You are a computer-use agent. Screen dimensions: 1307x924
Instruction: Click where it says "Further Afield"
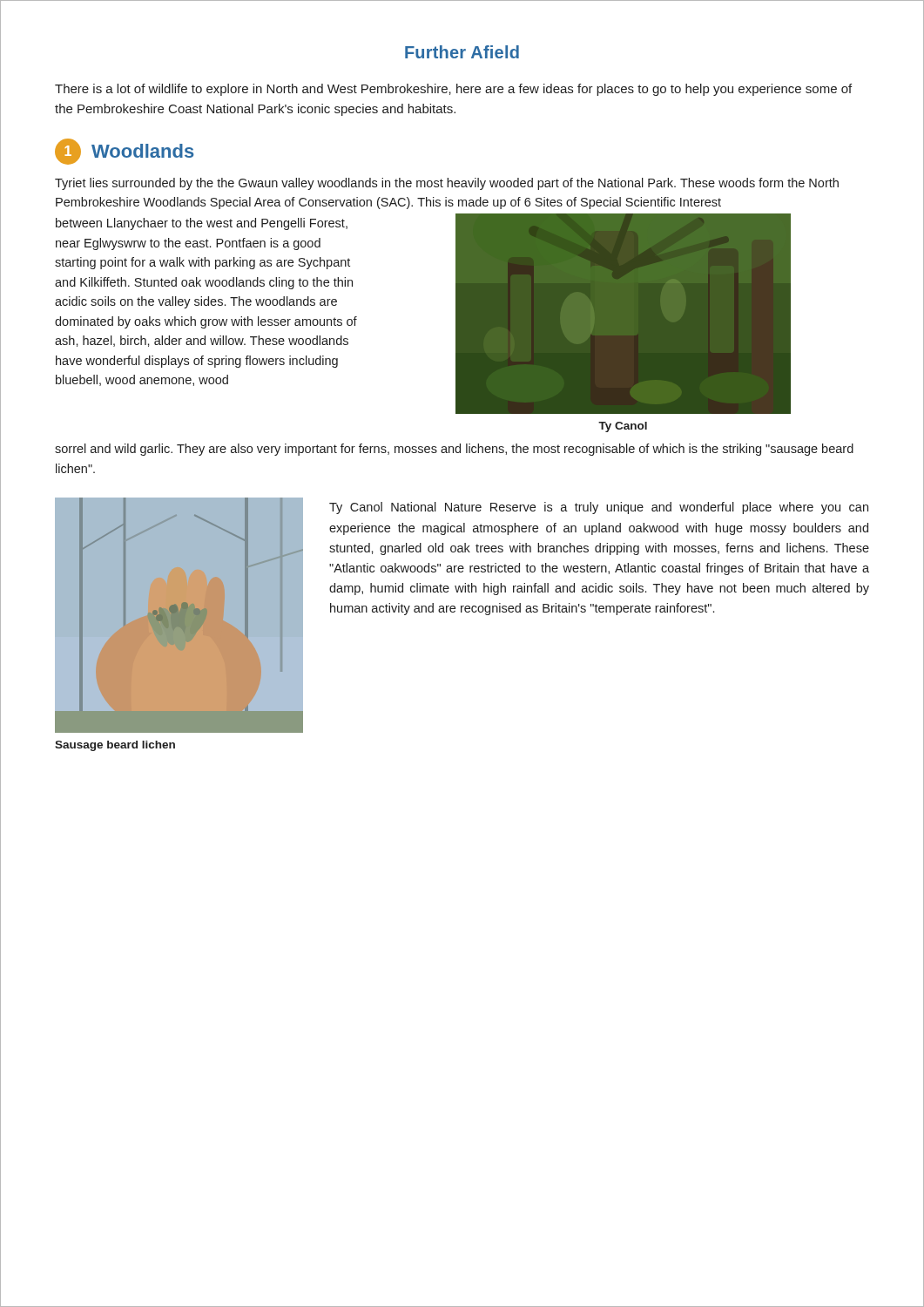(462, 52)
